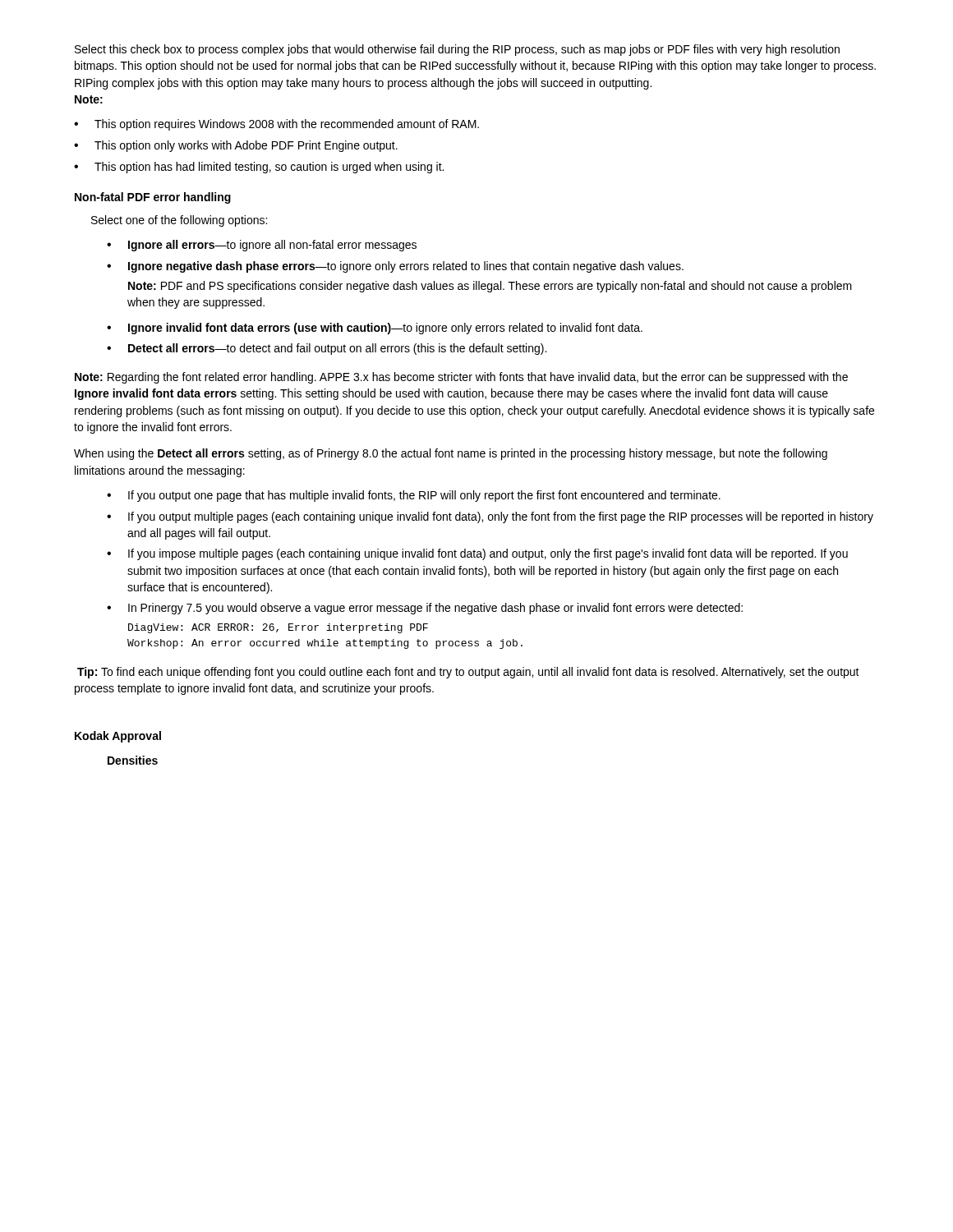
Task: Select the block starting "Note: Regarding the font related error handling."
Action: 474,402
